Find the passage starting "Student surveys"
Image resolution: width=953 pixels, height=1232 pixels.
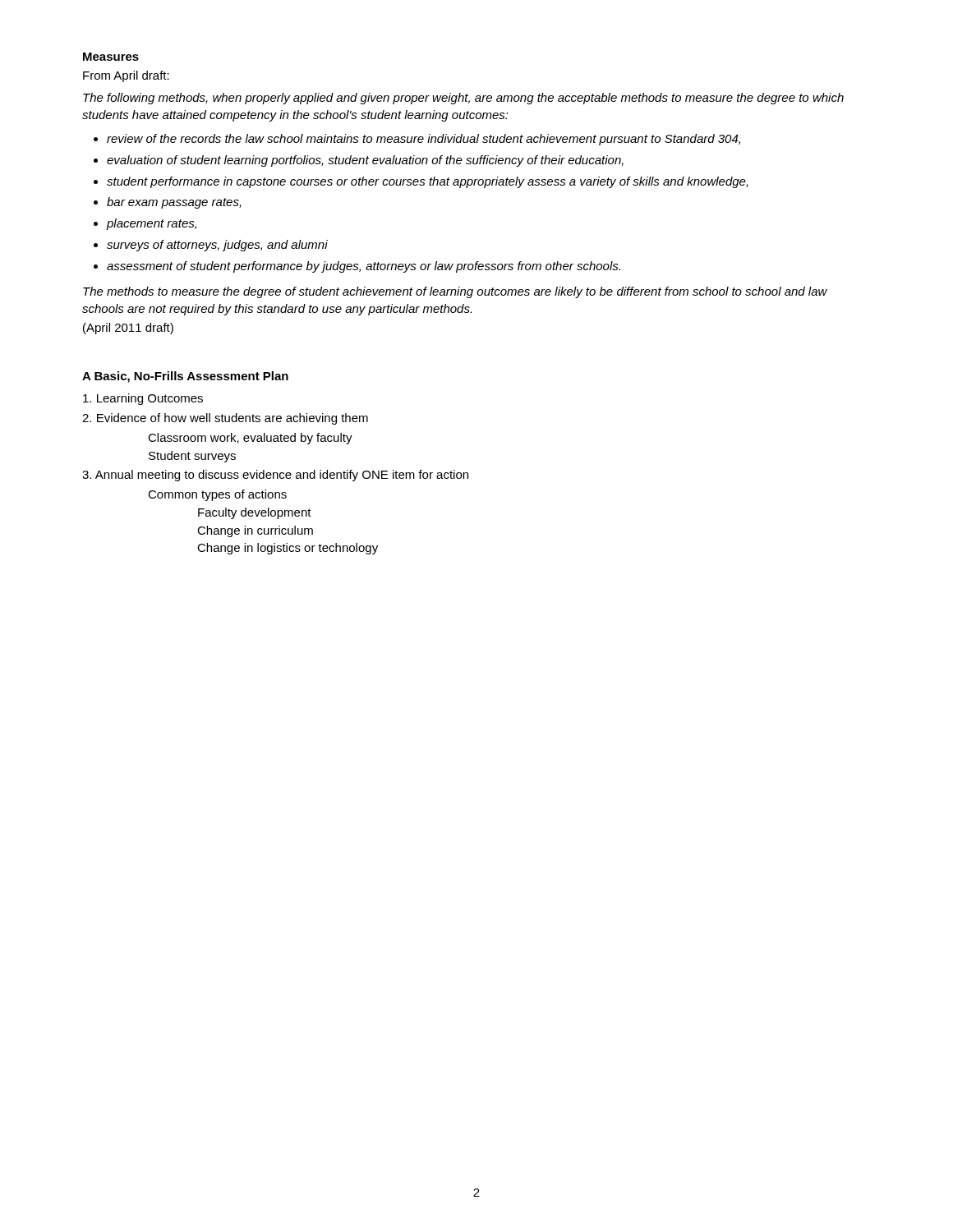[192, 455]
